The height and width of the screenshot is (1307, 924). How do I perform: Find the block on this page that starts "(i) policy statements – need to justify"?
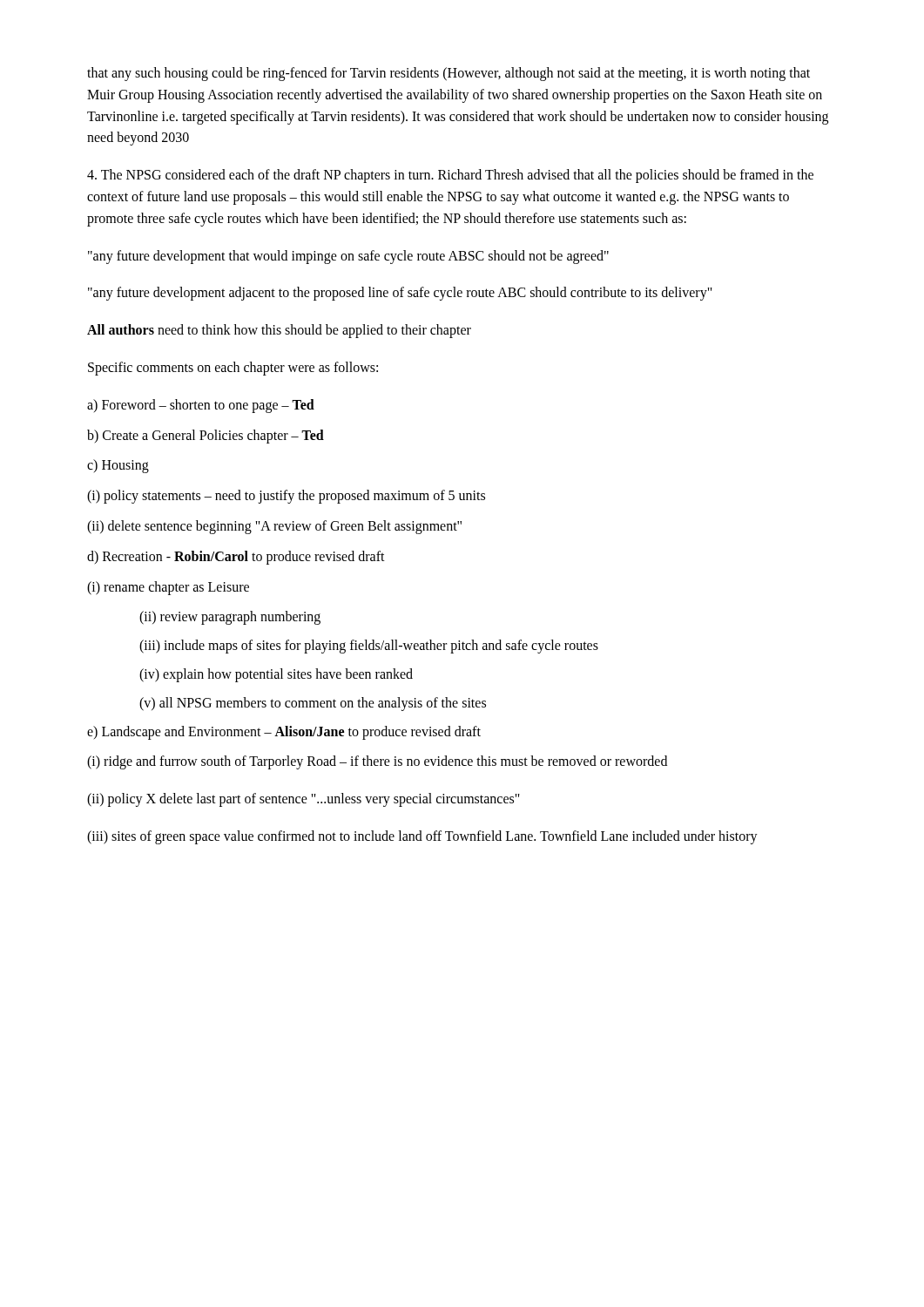(286, 495)
